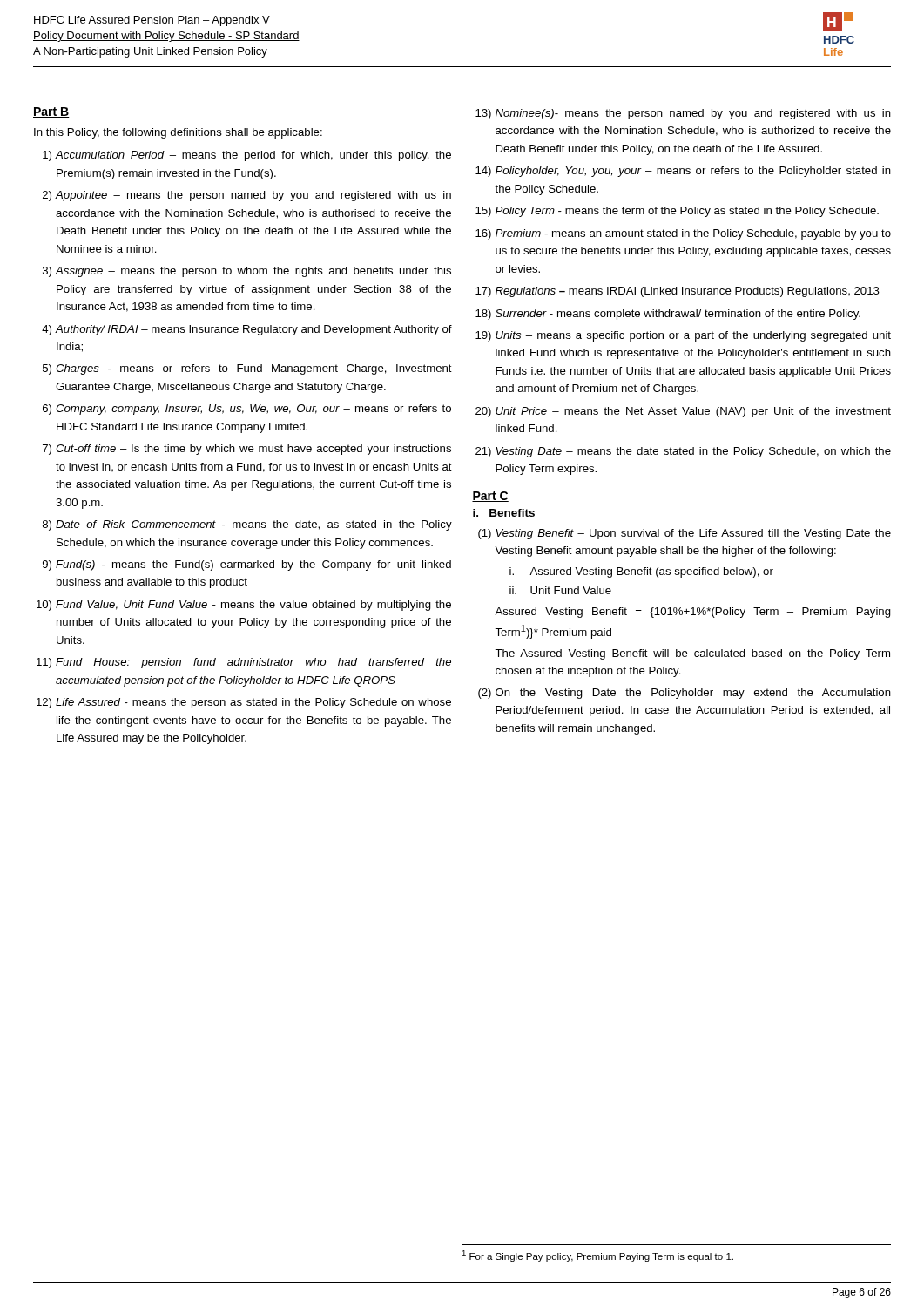Screen dimensions: 1307x924
Task: Locate the block of text that opens with "3) Assignee – means the person to whom"
Action: (x=242, y=289)
